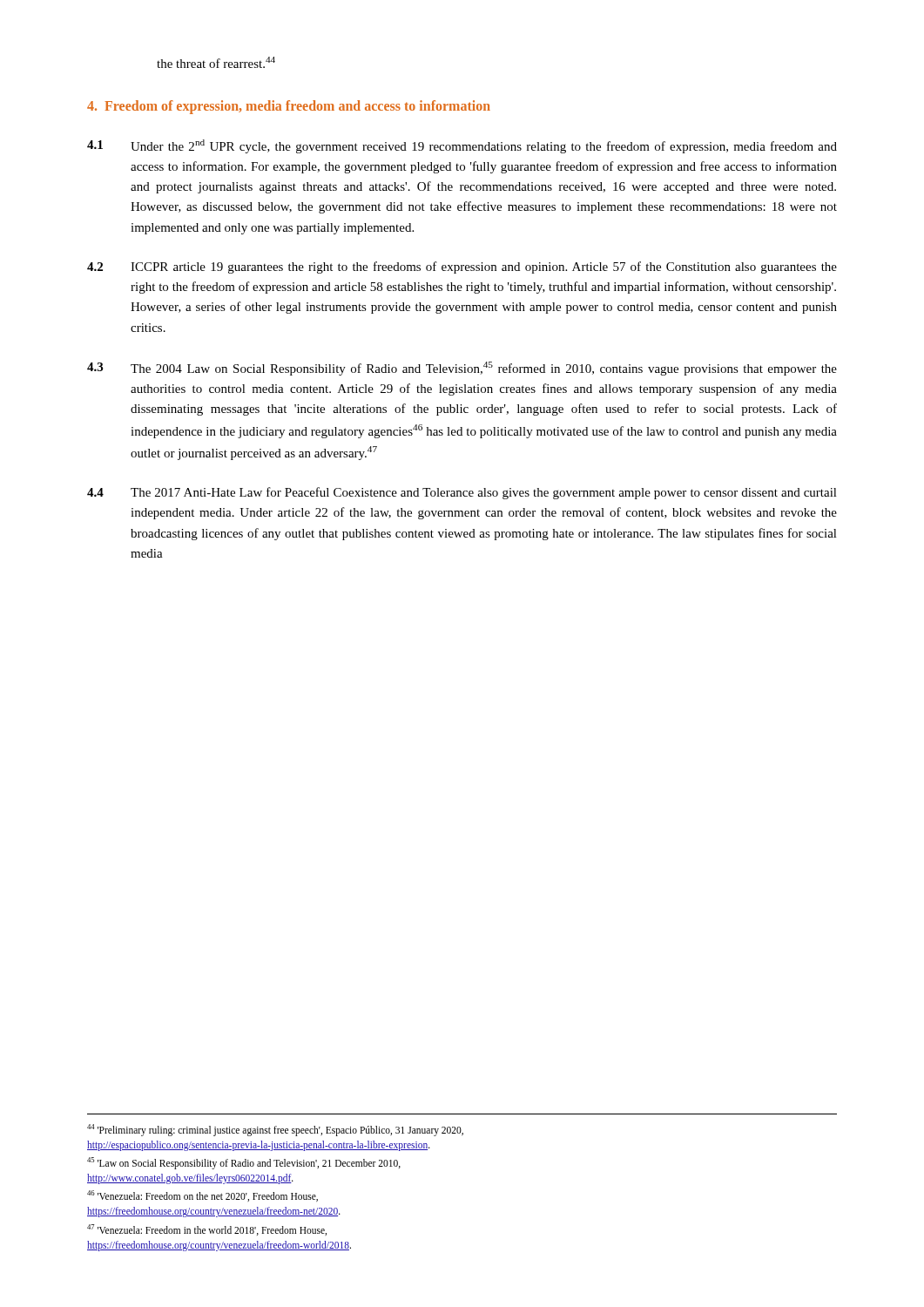
Task: Point to the section header beginning "4. Freedom of"
Action: pos(289,105)
